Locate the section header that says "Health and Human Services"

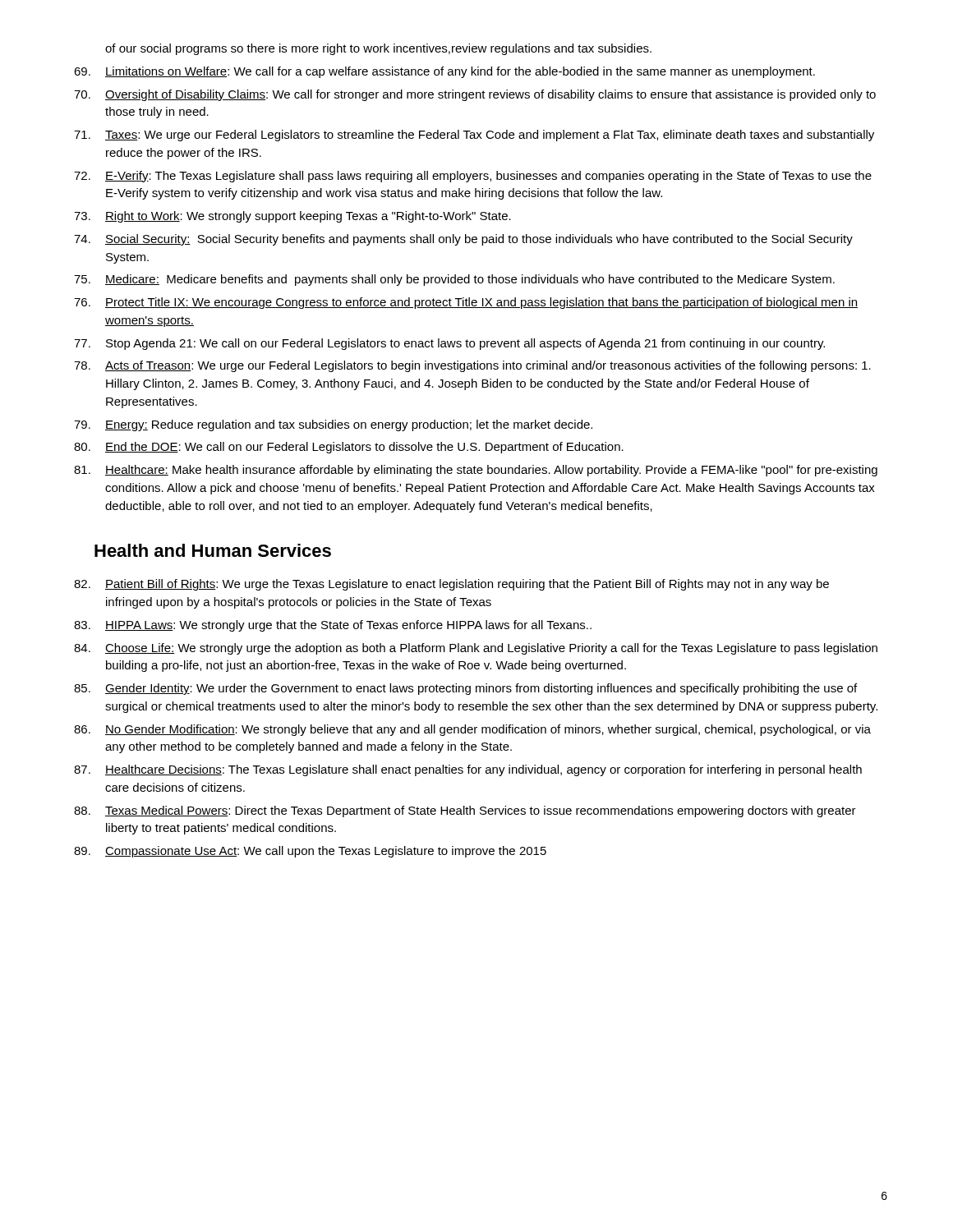pos(213,551)
